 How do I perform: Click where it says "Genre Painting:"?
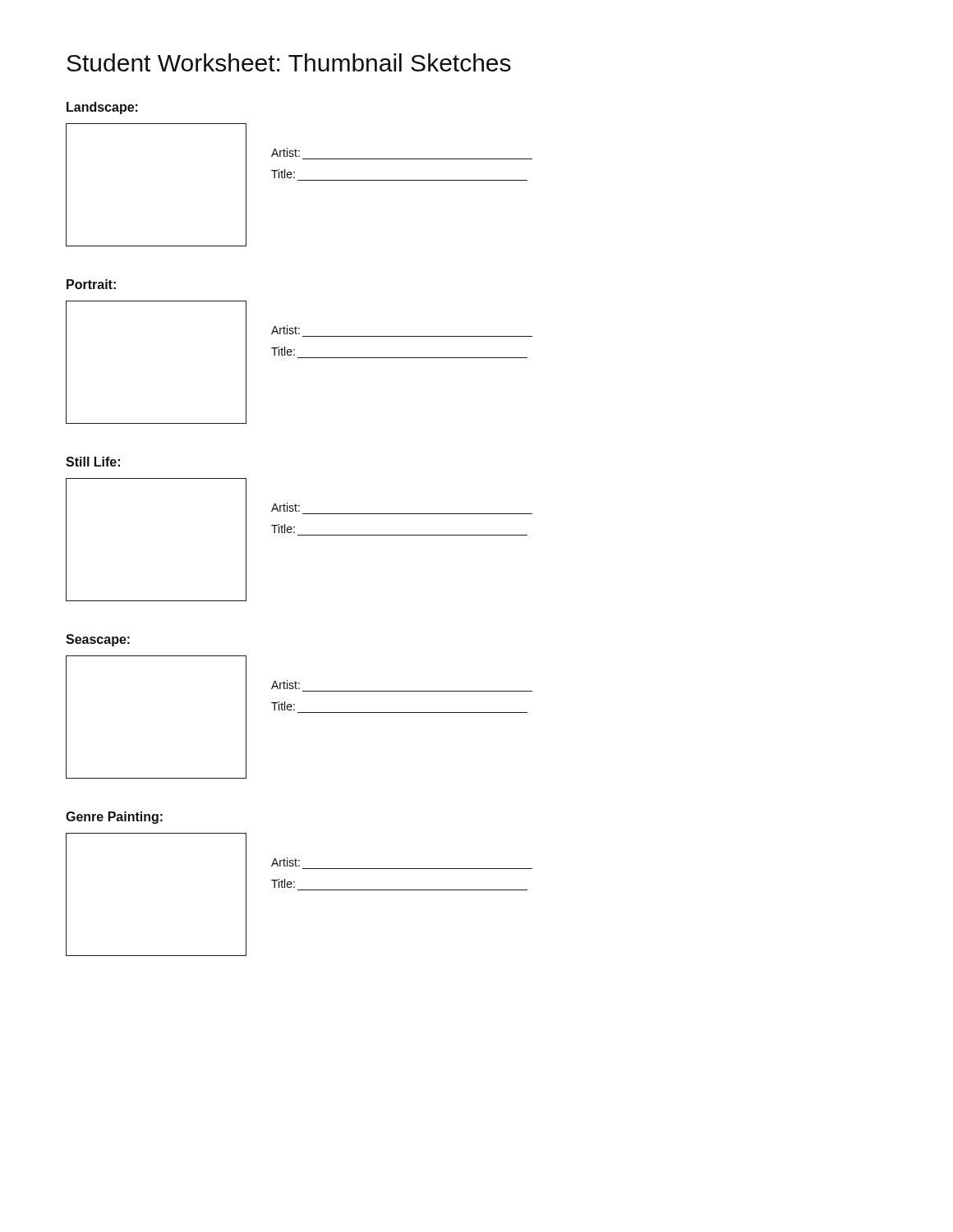point(115,817)
